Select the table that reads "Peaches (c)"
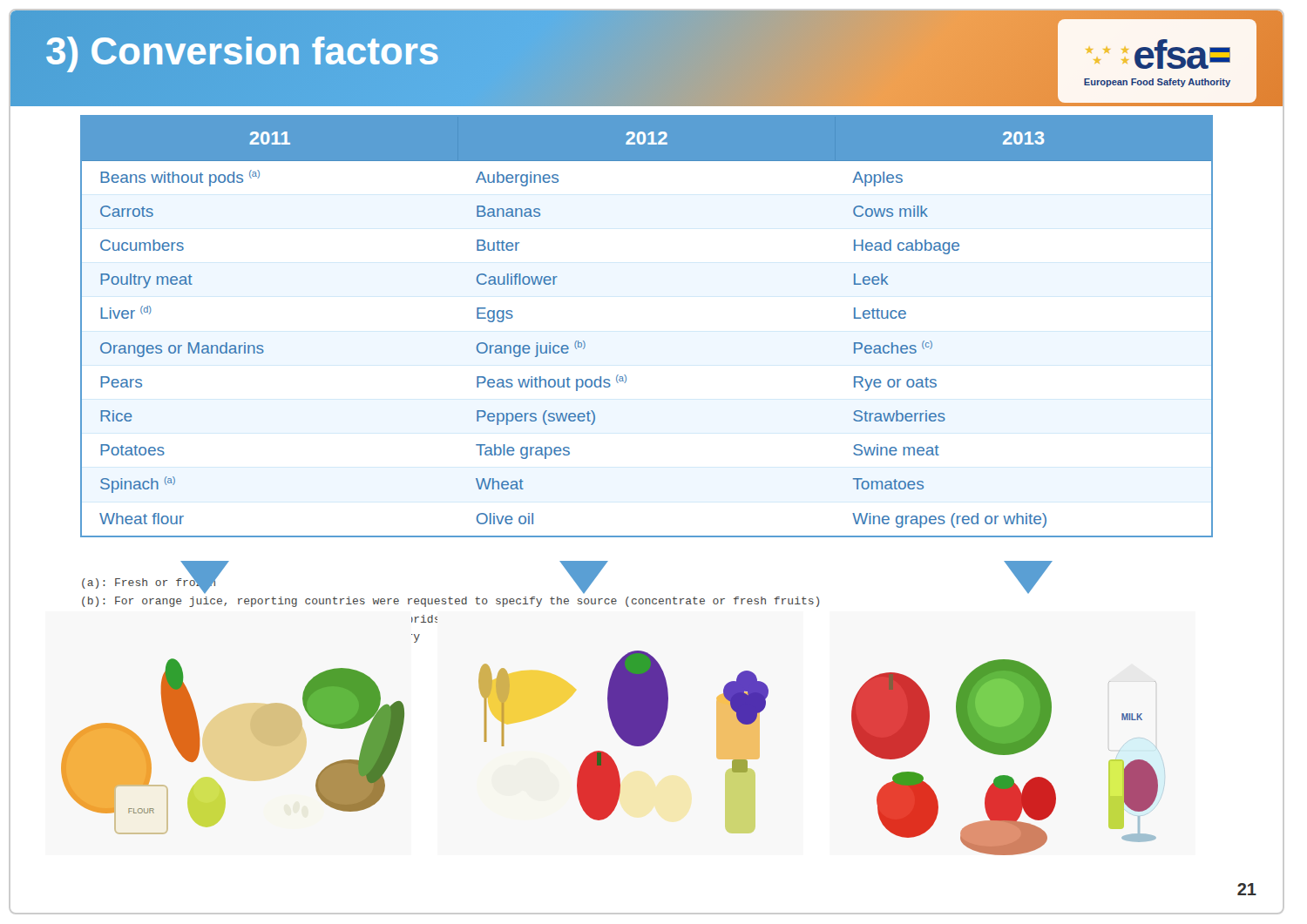This screenshot has height=924, width=1307. coord(647,326)
